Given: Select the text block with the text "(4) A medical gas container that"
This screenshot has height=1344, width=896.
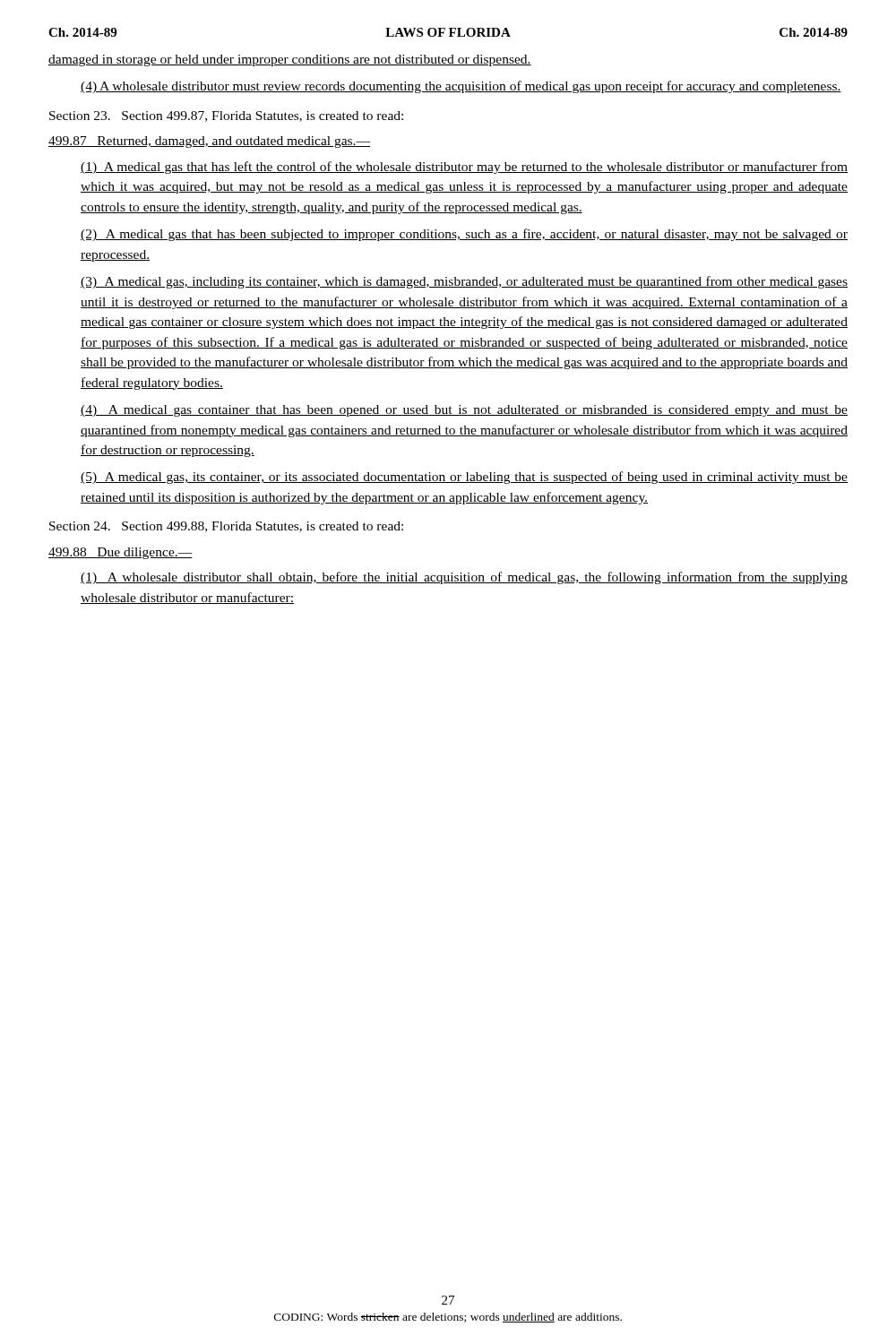Looking at the screenshot, I should pos(464,429).
